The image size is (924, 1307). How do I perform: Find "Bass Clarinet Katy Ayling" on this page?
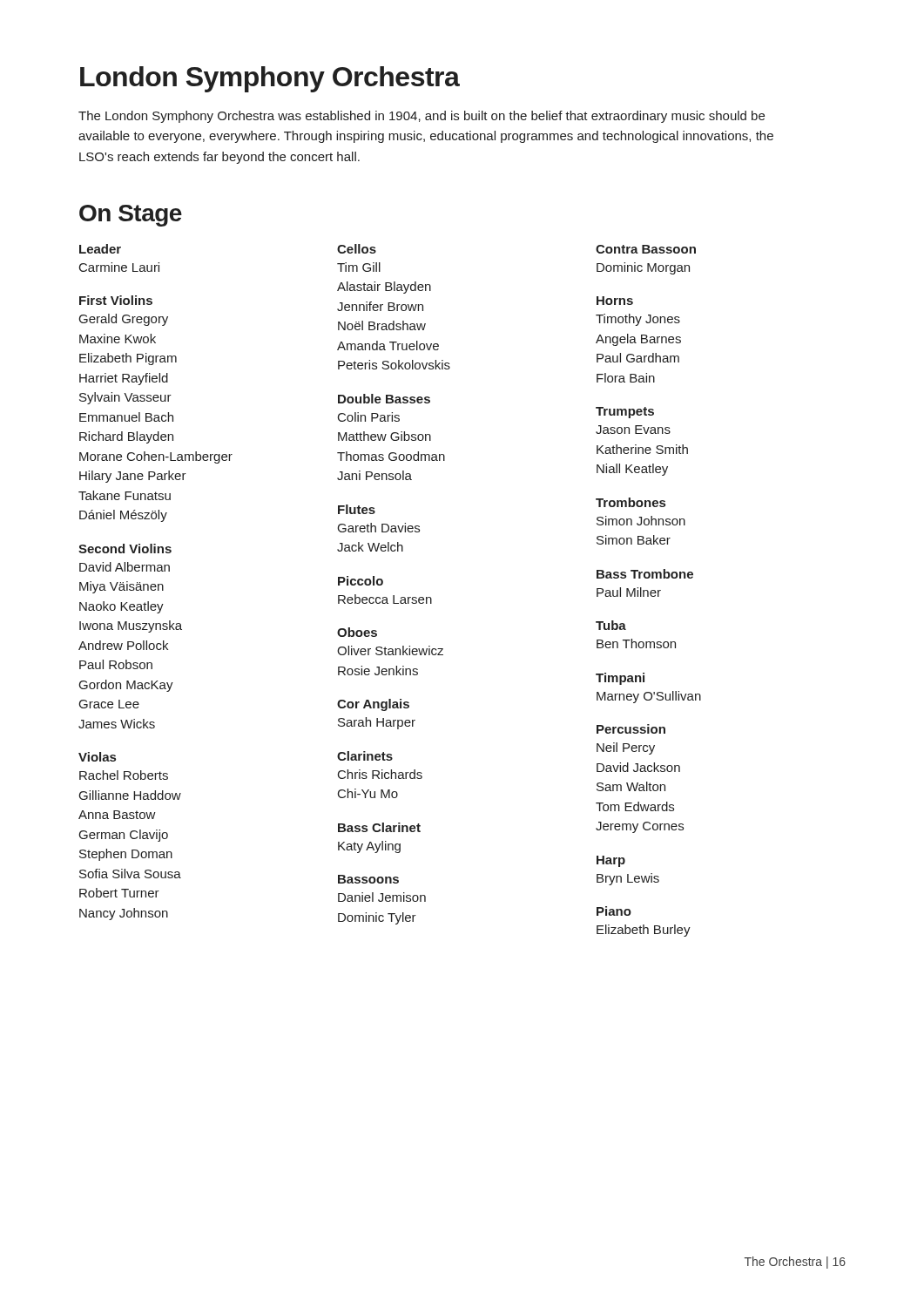379,827
